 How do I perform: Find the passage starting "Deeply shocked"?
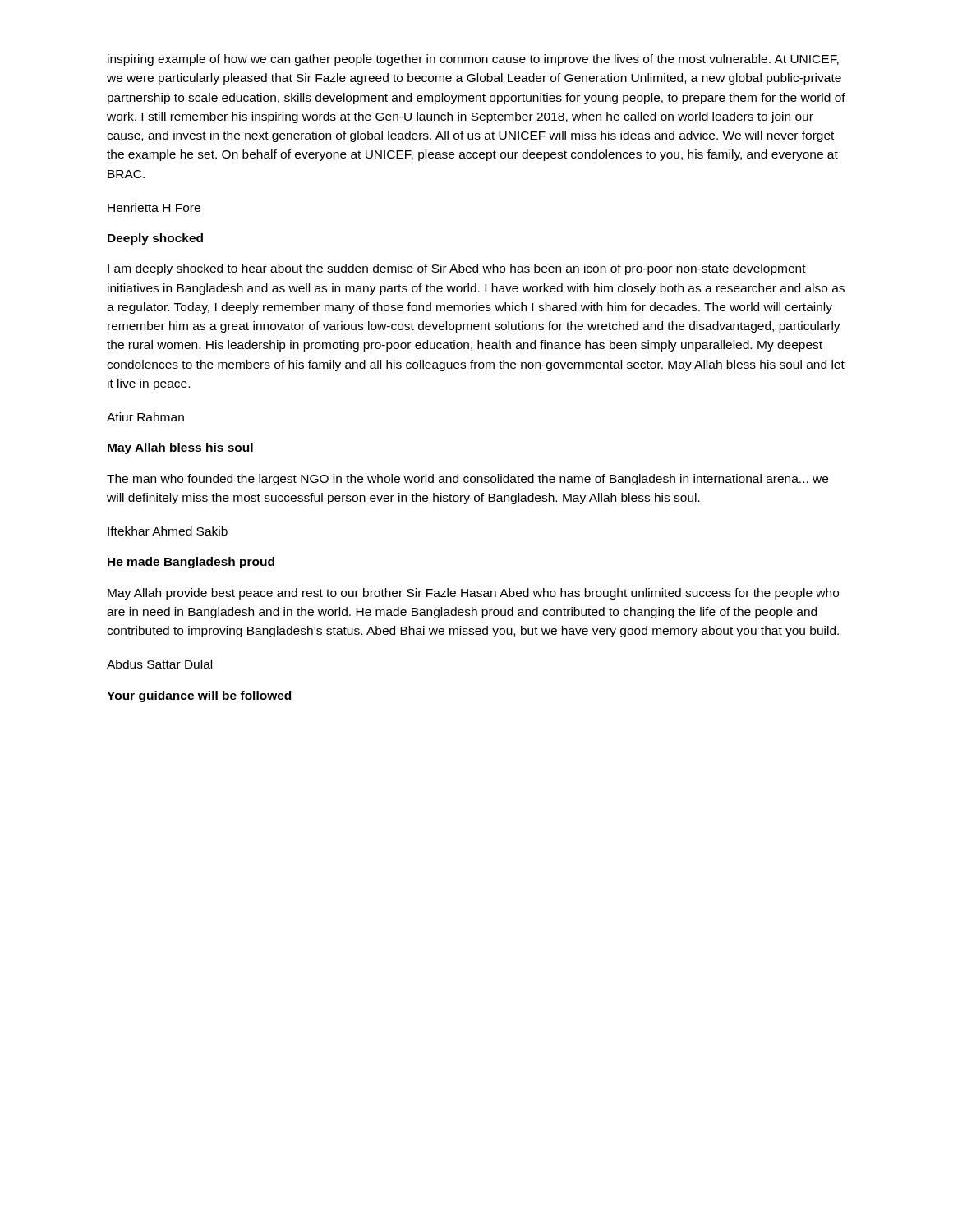(155, 238)
